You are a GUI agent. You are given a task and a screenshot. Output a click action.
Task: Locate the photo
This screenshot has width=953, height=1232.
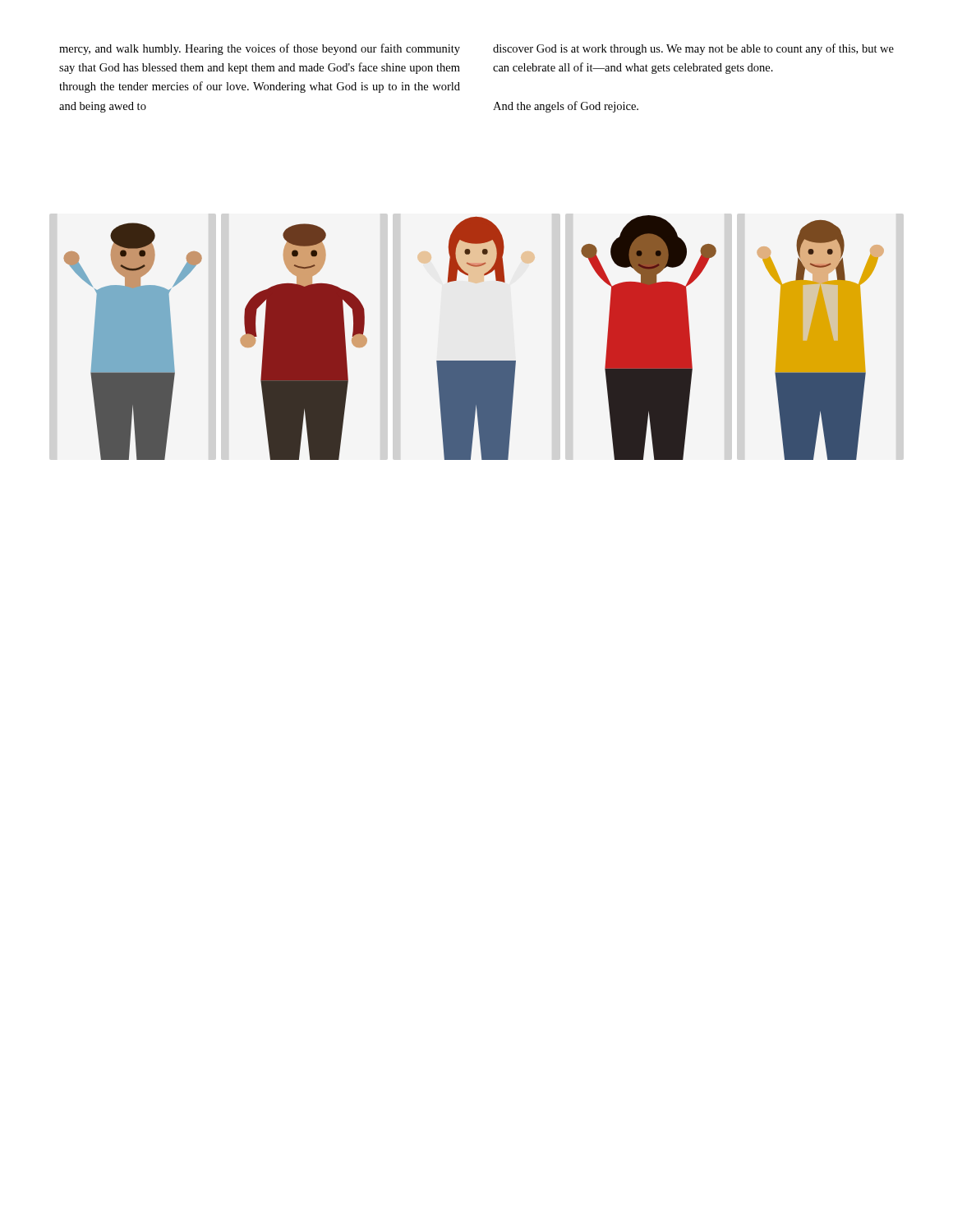[x=476, y=337]
